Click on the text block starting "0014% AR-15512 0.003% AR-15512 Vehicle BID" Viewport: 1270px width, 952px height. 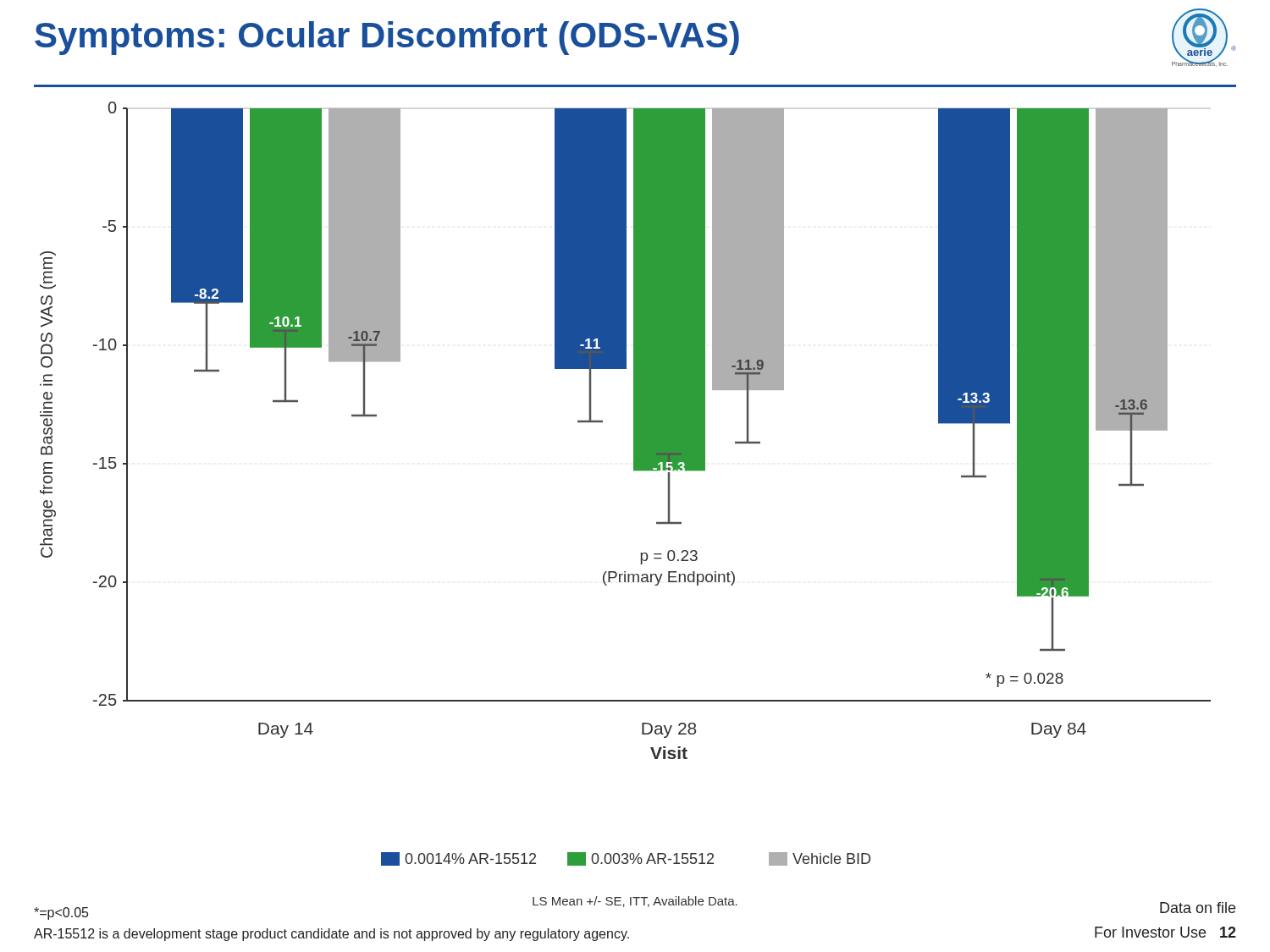coord(635,859)
